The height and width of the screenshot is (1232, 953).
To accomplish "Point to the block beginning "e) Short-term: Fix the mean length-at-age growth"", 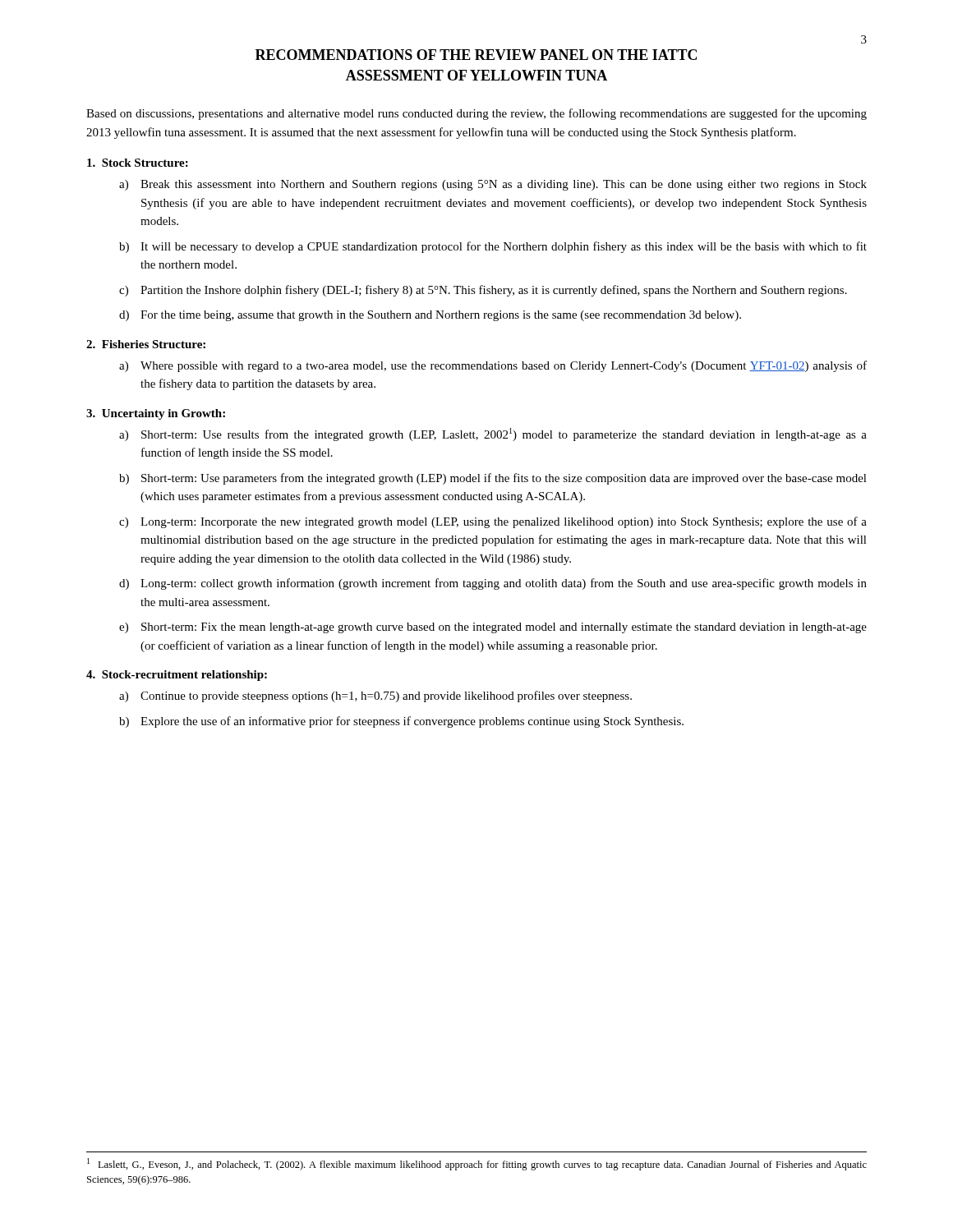I will tap(493, 636).
